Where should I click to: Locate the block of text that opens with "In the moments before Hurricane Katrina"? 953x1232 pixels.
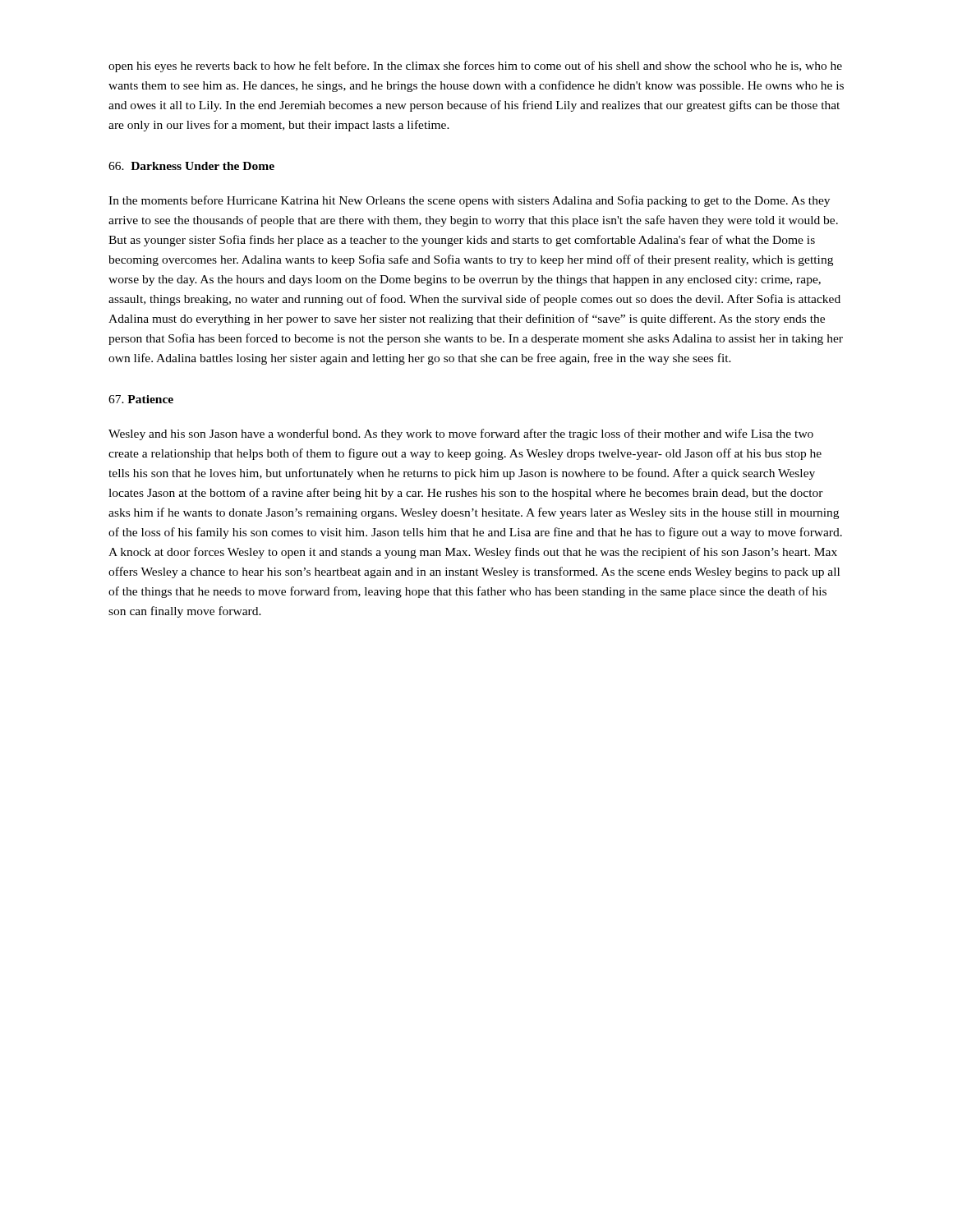476,279
